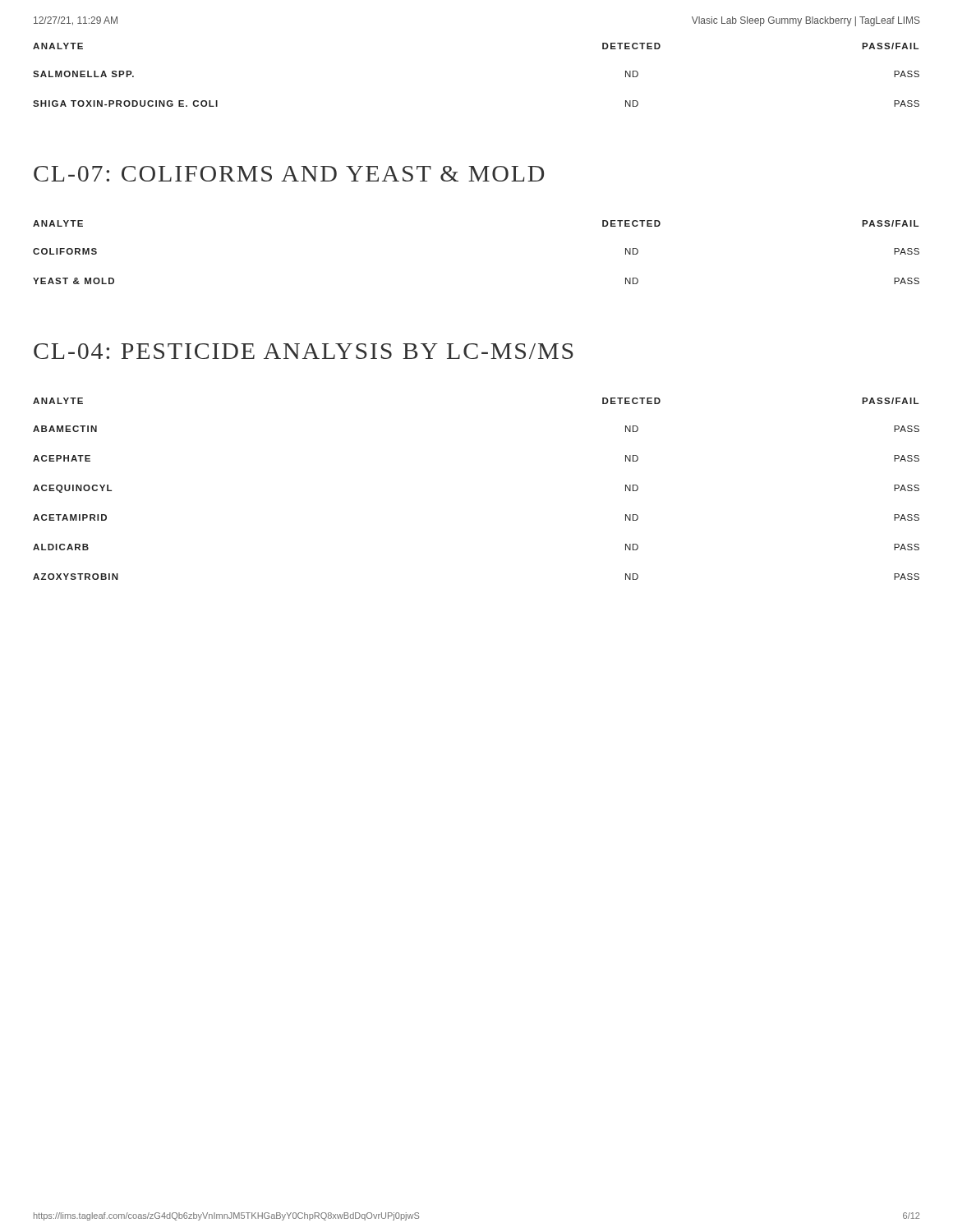This screenshot has height=1232, width=953.
Task: Find the table that mentions "YEAST & MOLD"
Action: 476,254
